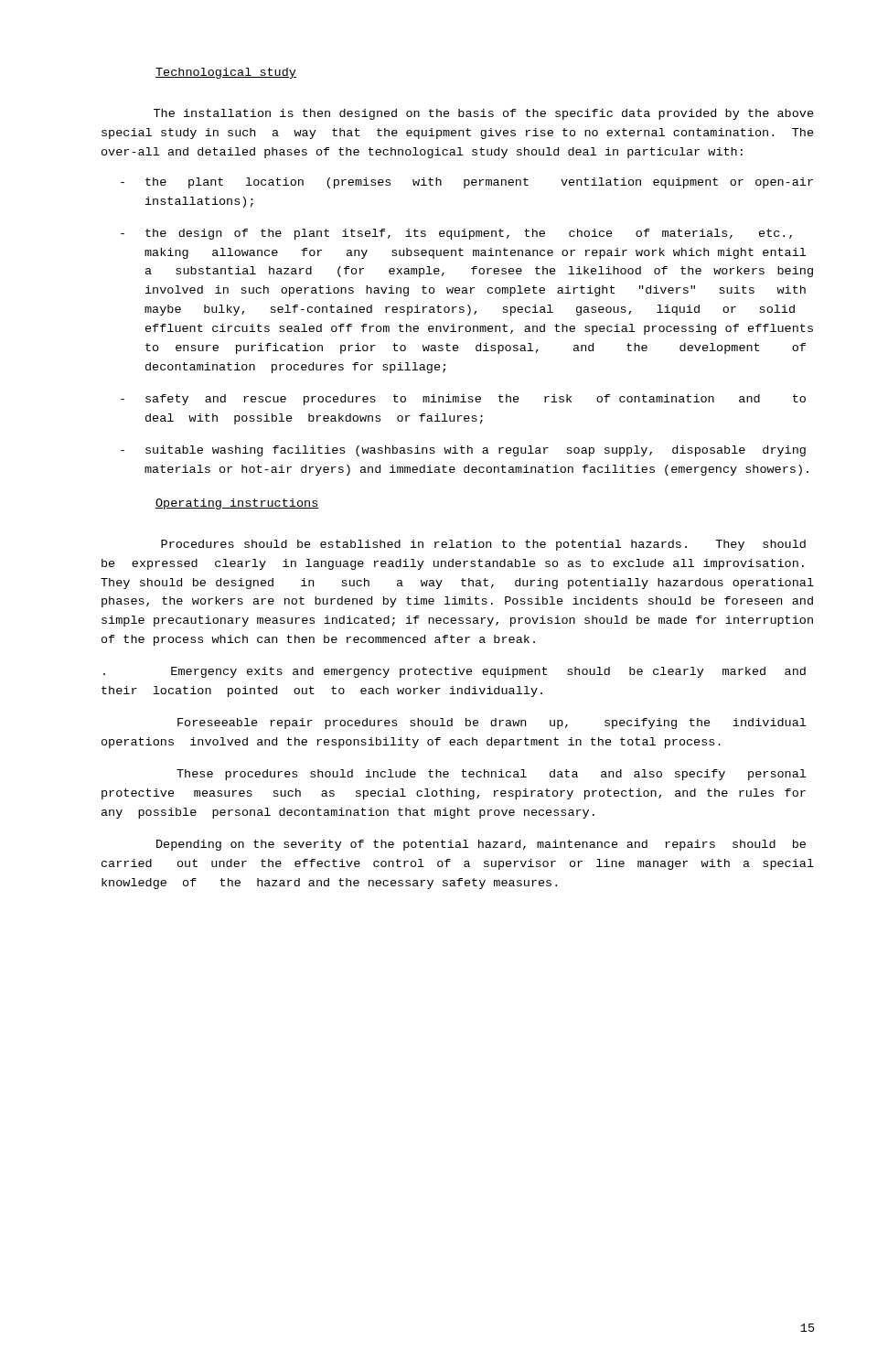Locate the block of text that opens with "Procedures should be established in relation to"

pyautogui.click(x=457, y=592)
